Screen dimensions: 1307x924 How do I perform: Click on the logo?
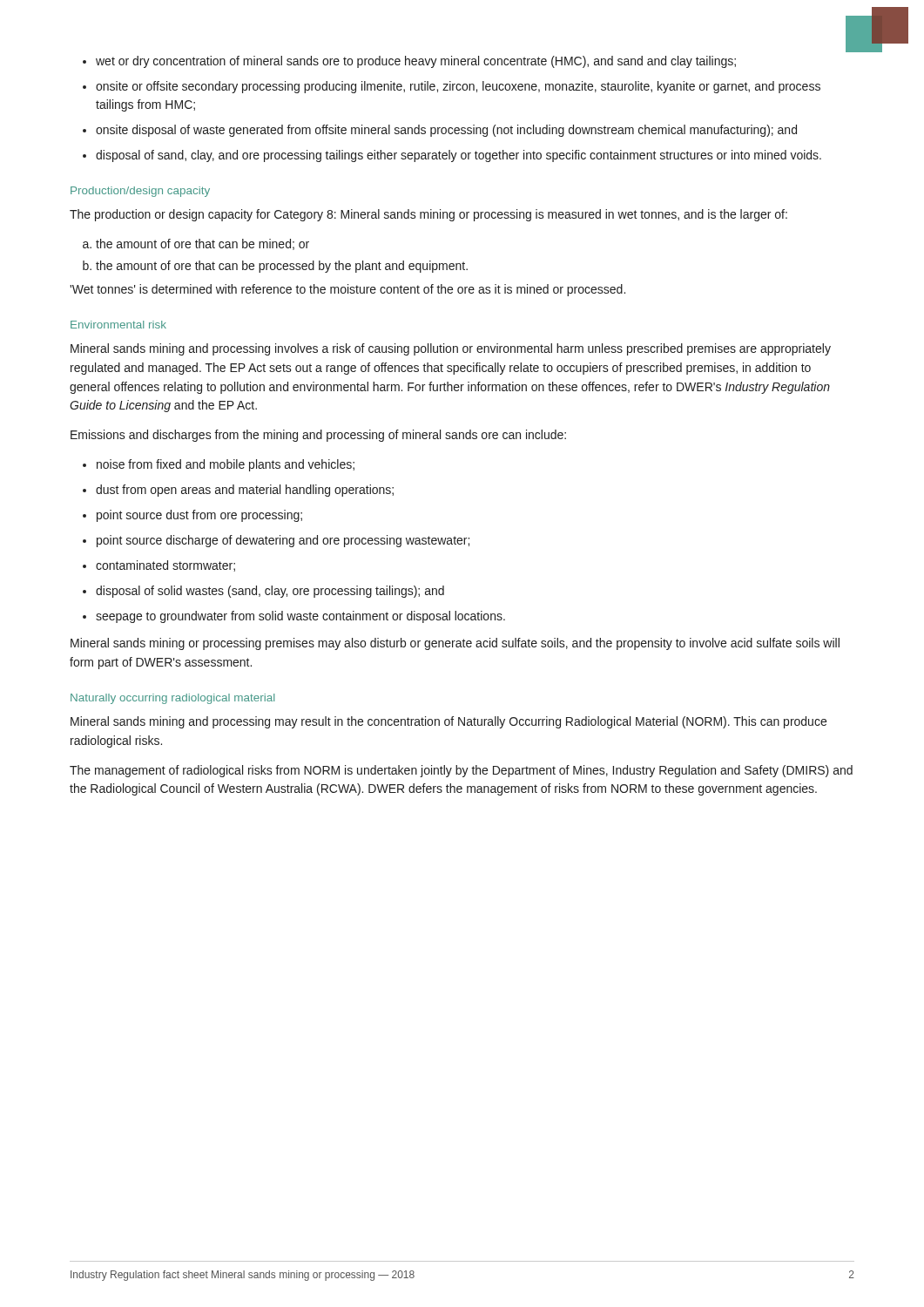point(872,35)
